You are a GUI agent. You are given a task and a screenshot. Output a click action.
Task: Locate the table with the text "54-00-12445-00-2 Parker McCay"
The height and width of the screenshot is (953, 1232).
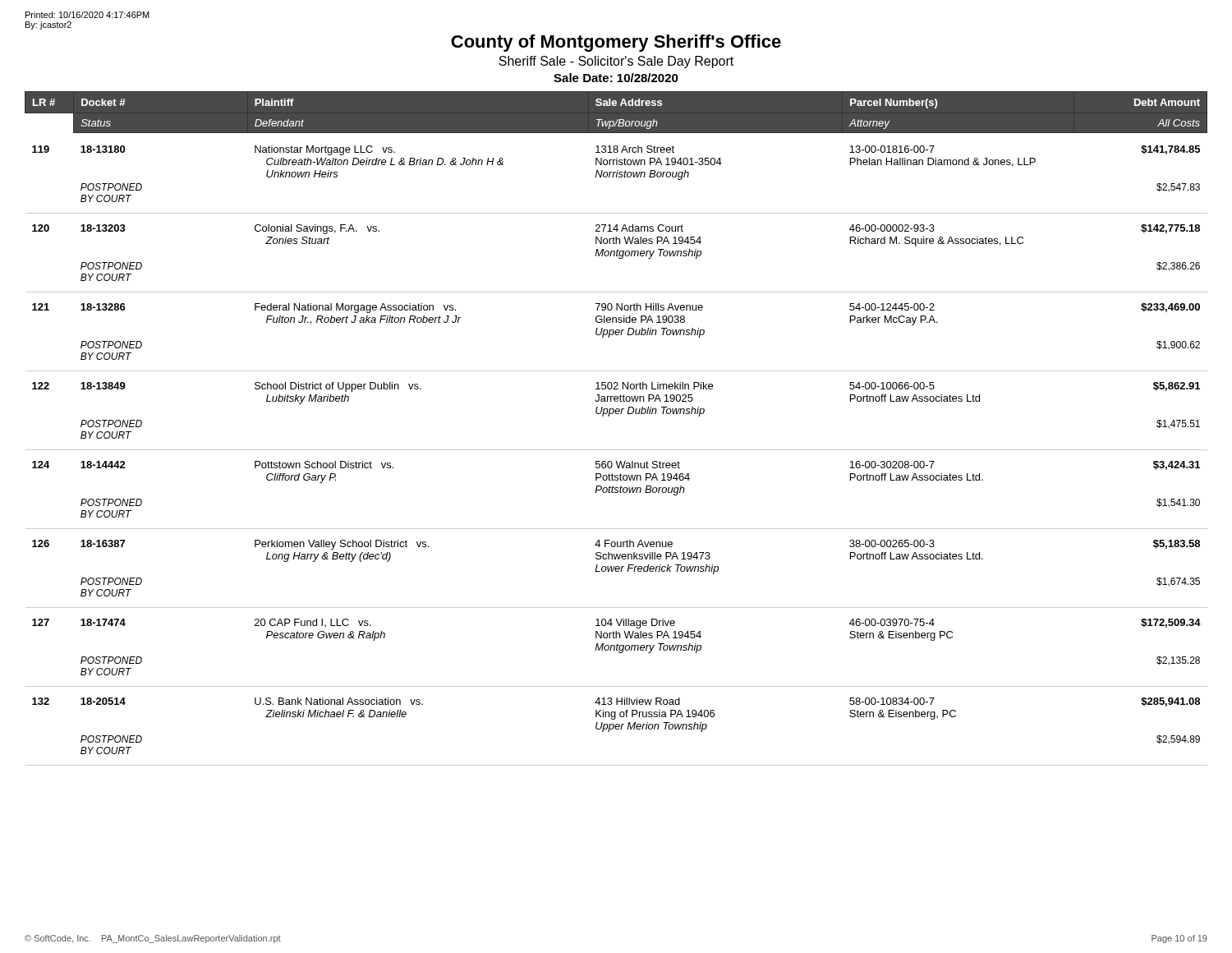[616, 428]
